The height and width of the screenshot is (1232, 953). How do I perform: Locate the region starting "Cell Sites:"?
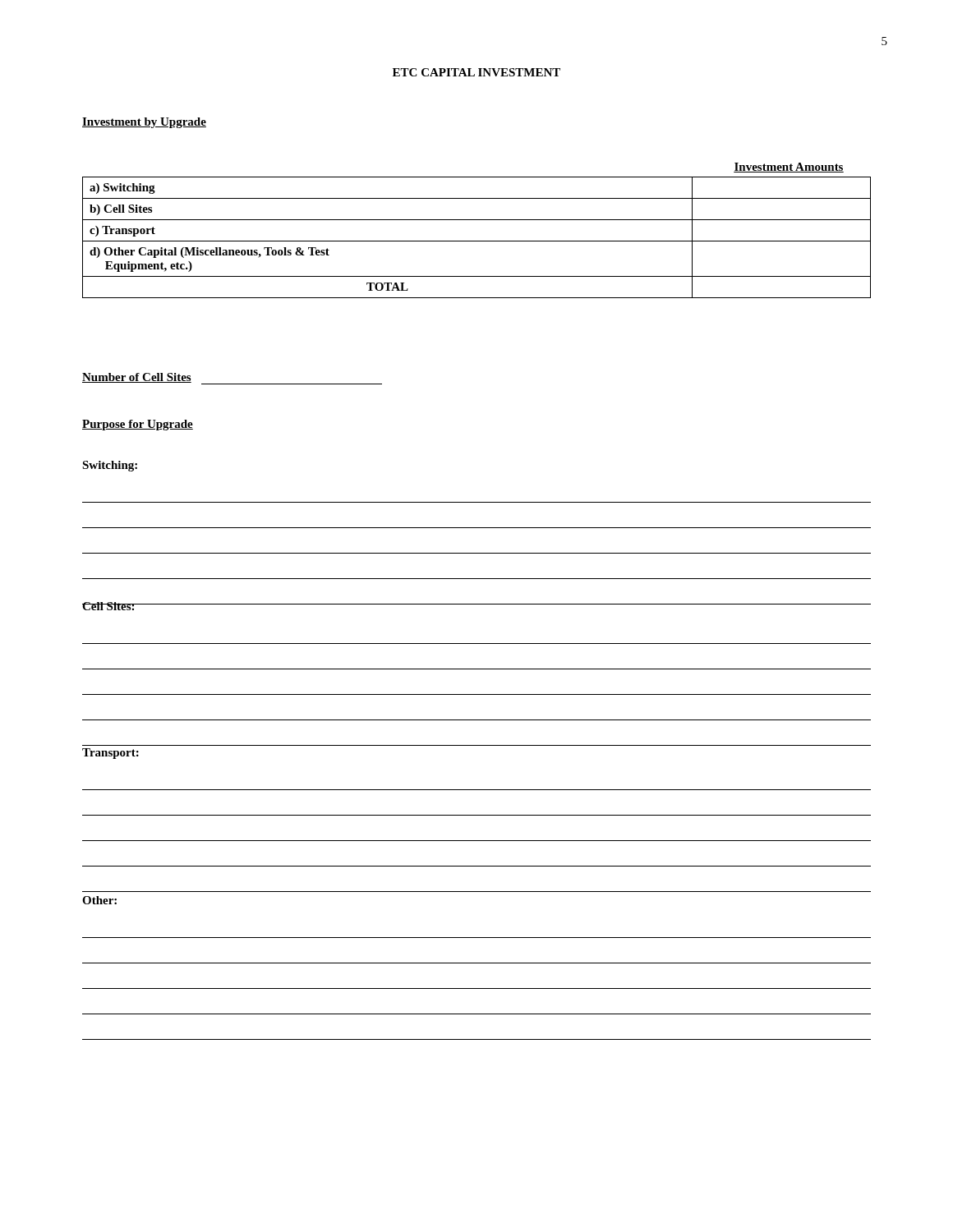pyautogui.click(x=476, y=673)
